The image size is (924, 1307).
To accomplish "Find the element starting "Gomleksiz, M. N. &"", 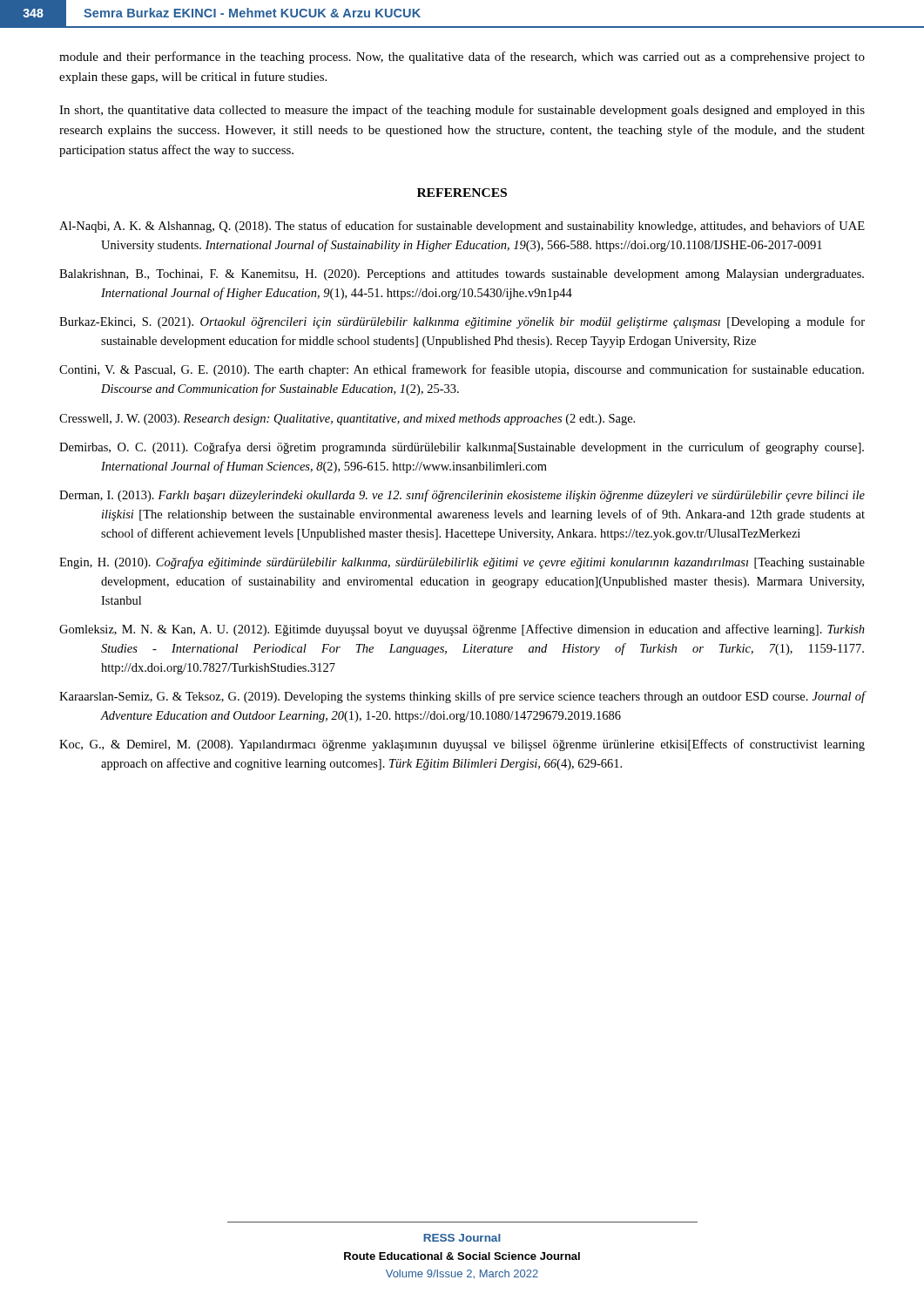I will click(462, 648).
